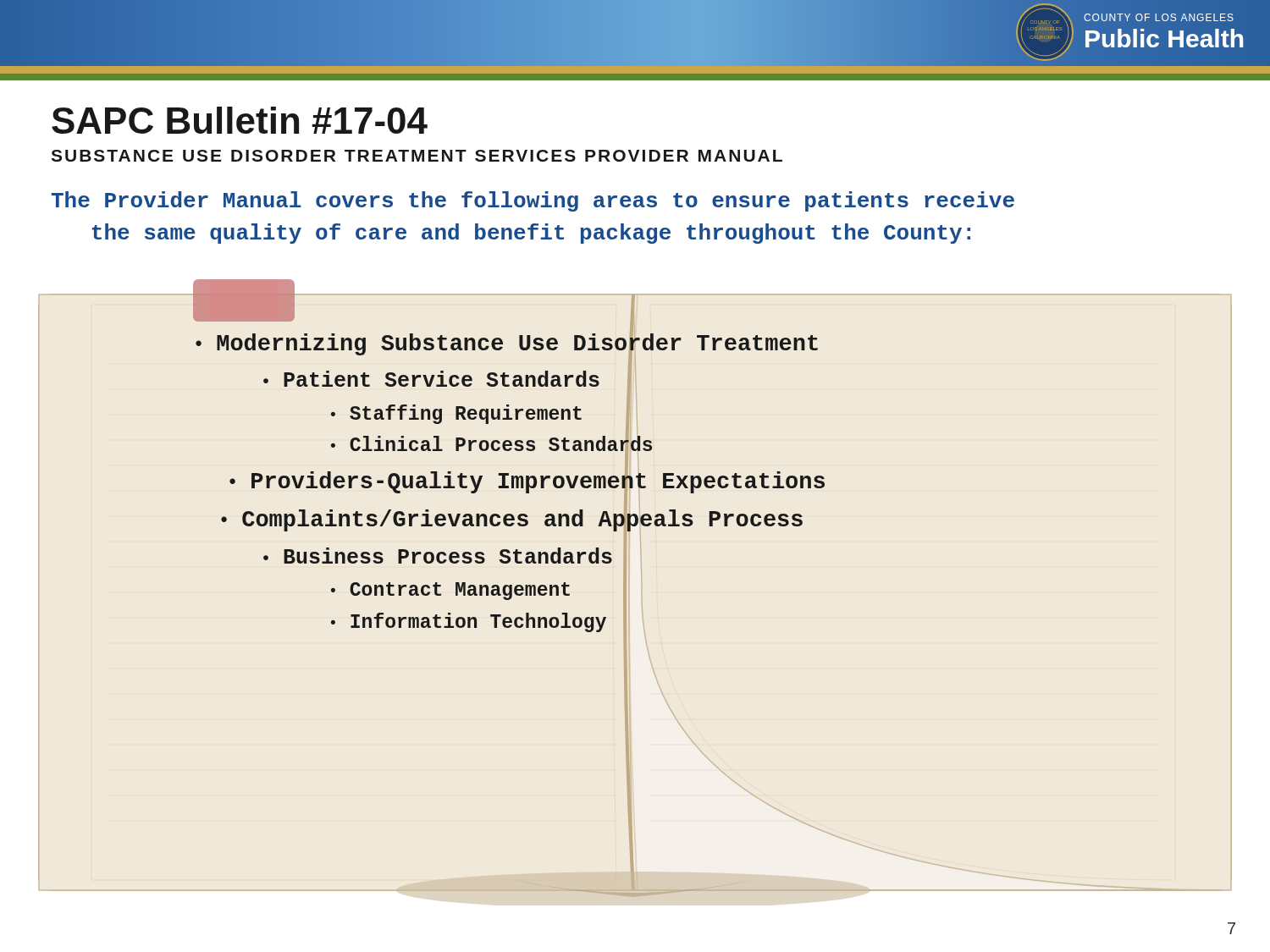Click on the list item with the text "• Clinical Process Standards"
This screenshot has height=952, width=1270.
click(491, 447)
